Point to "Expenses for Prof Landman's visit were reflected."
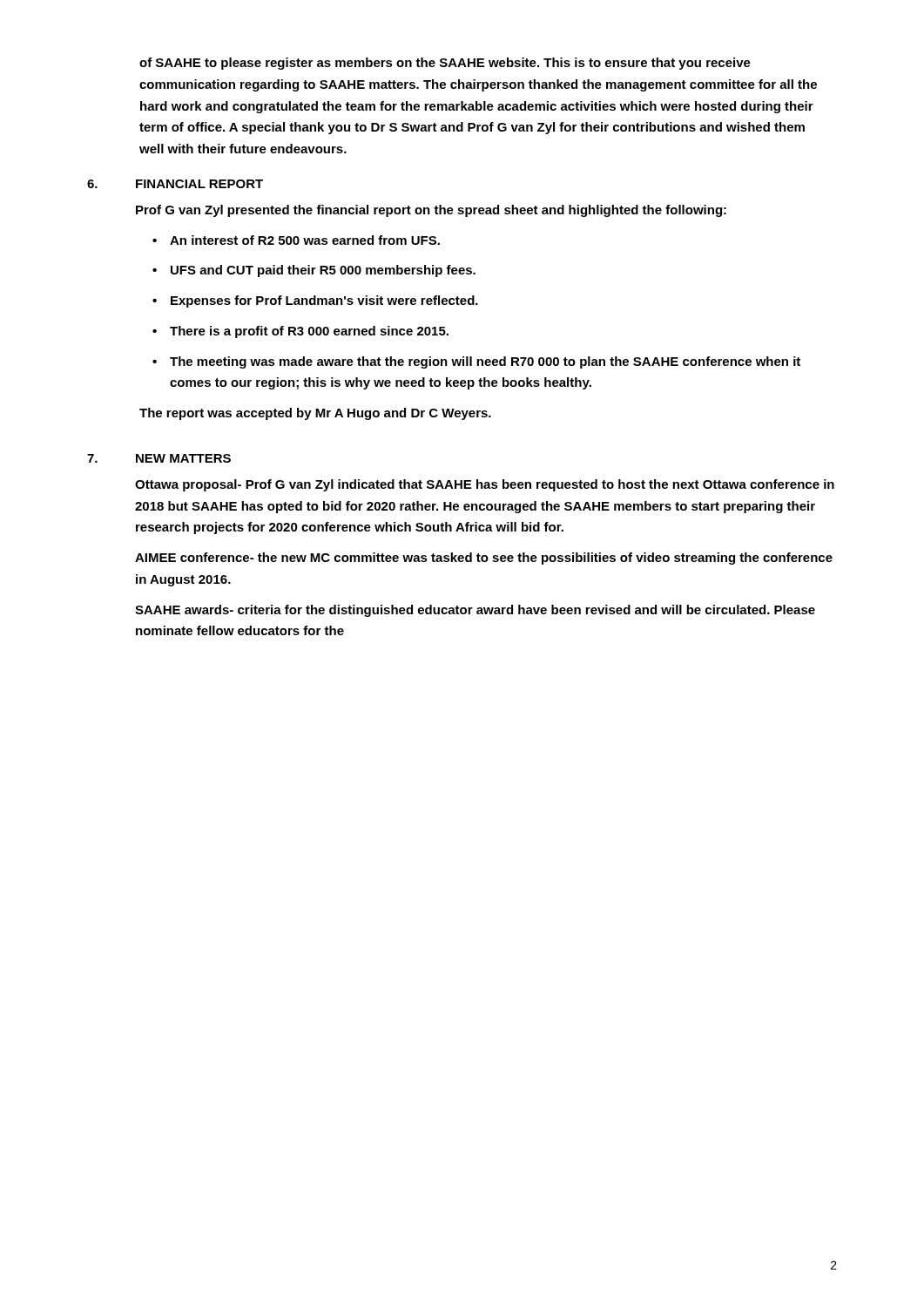The width and height of the screenshot is (924, 1307). 486,301
